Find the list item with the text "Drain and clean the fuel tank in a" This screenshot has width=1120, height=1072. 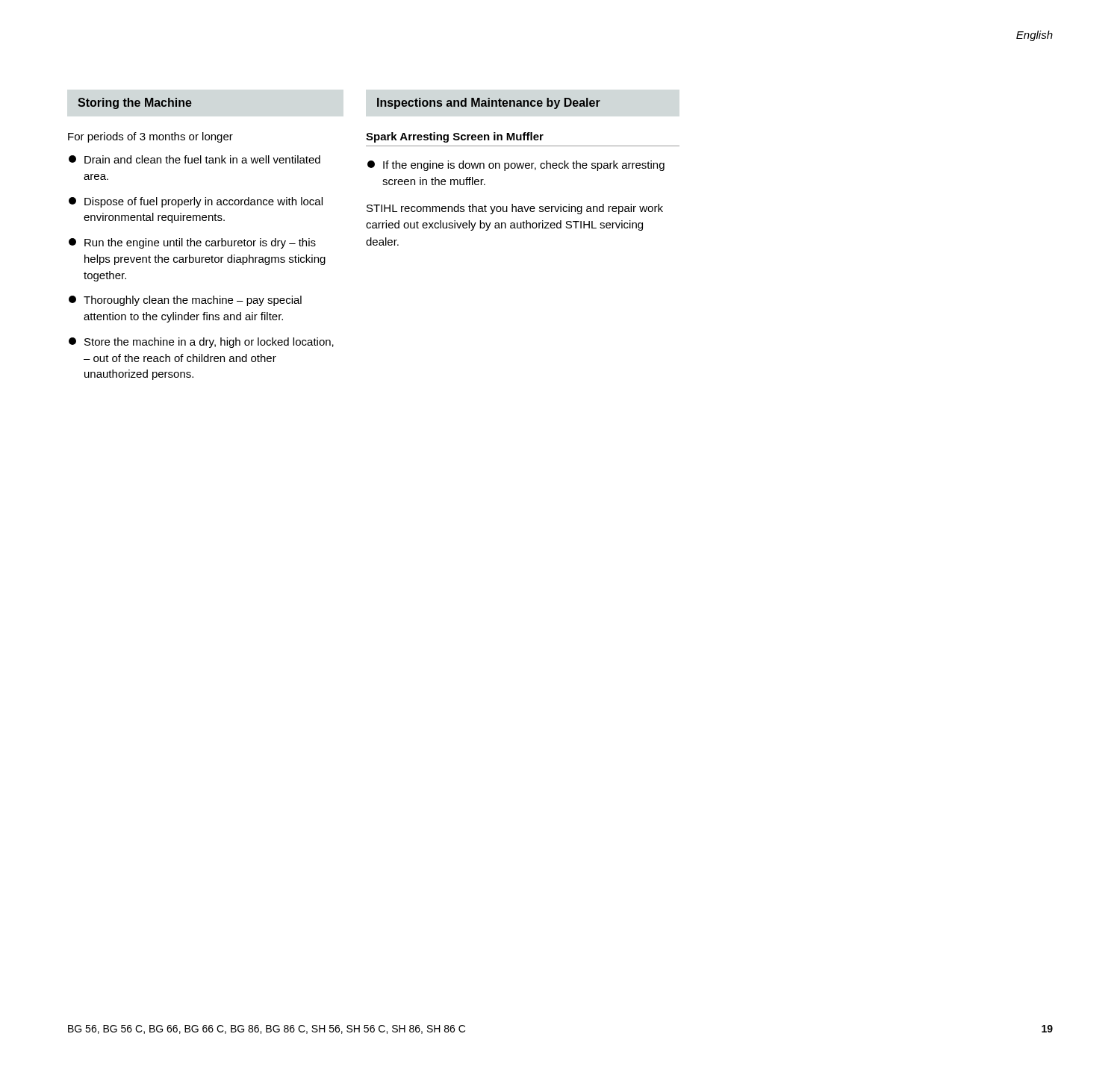[x=205, y=168]
